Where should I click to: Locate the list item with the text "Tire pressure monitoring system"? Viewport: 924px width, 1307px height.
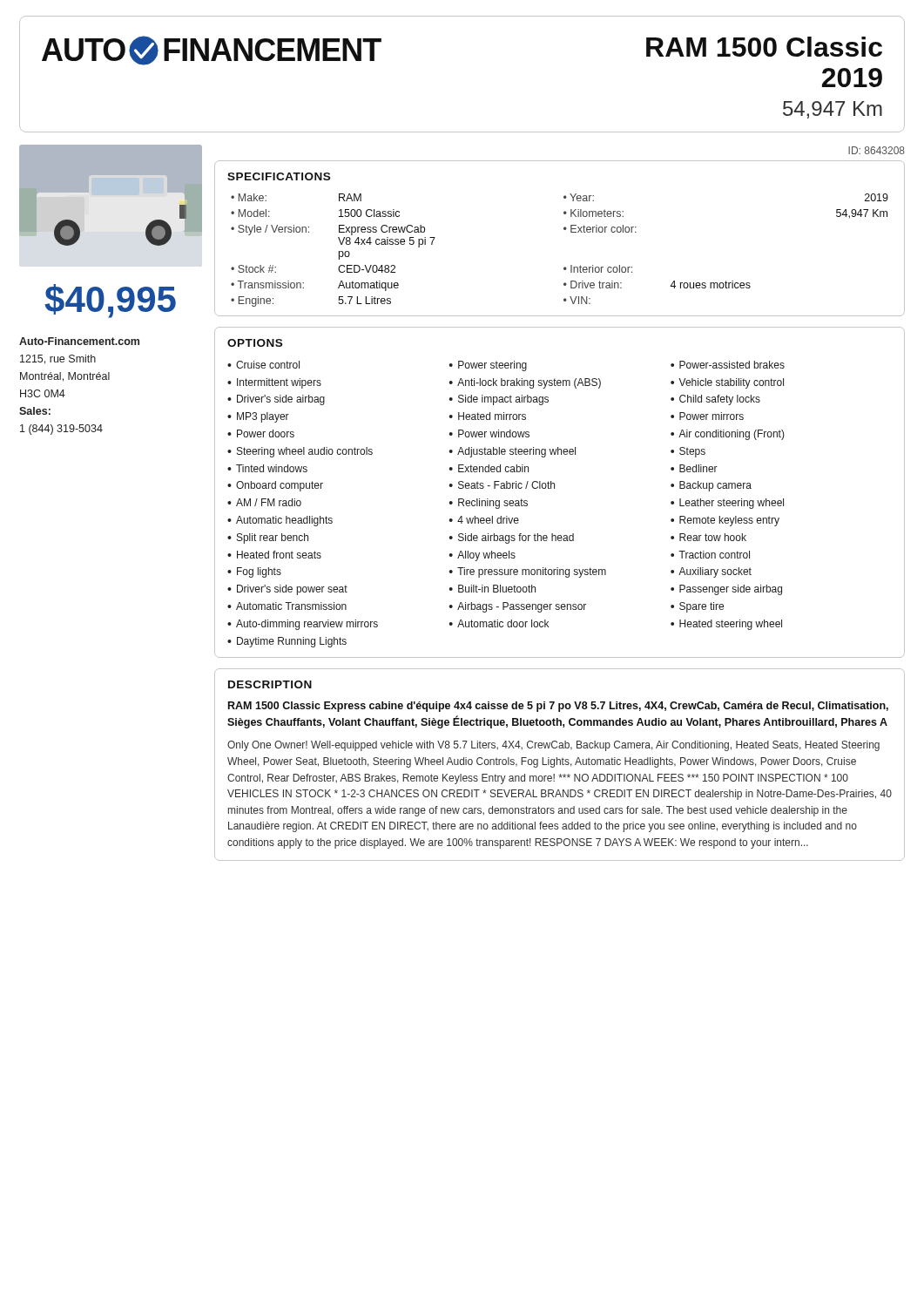(532, 572)
